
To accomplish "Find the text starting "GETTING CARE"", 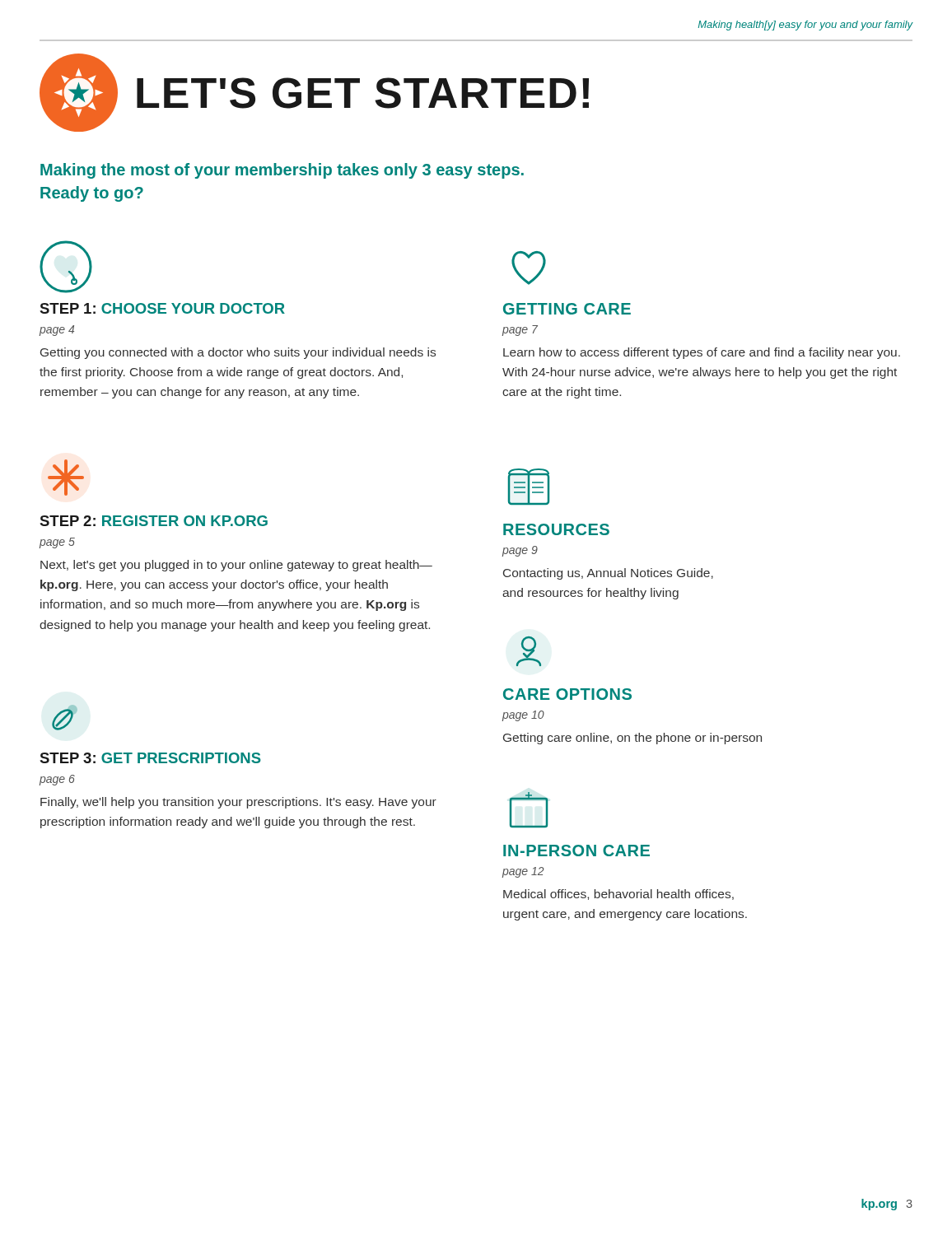I will click(x=567, y=309).
